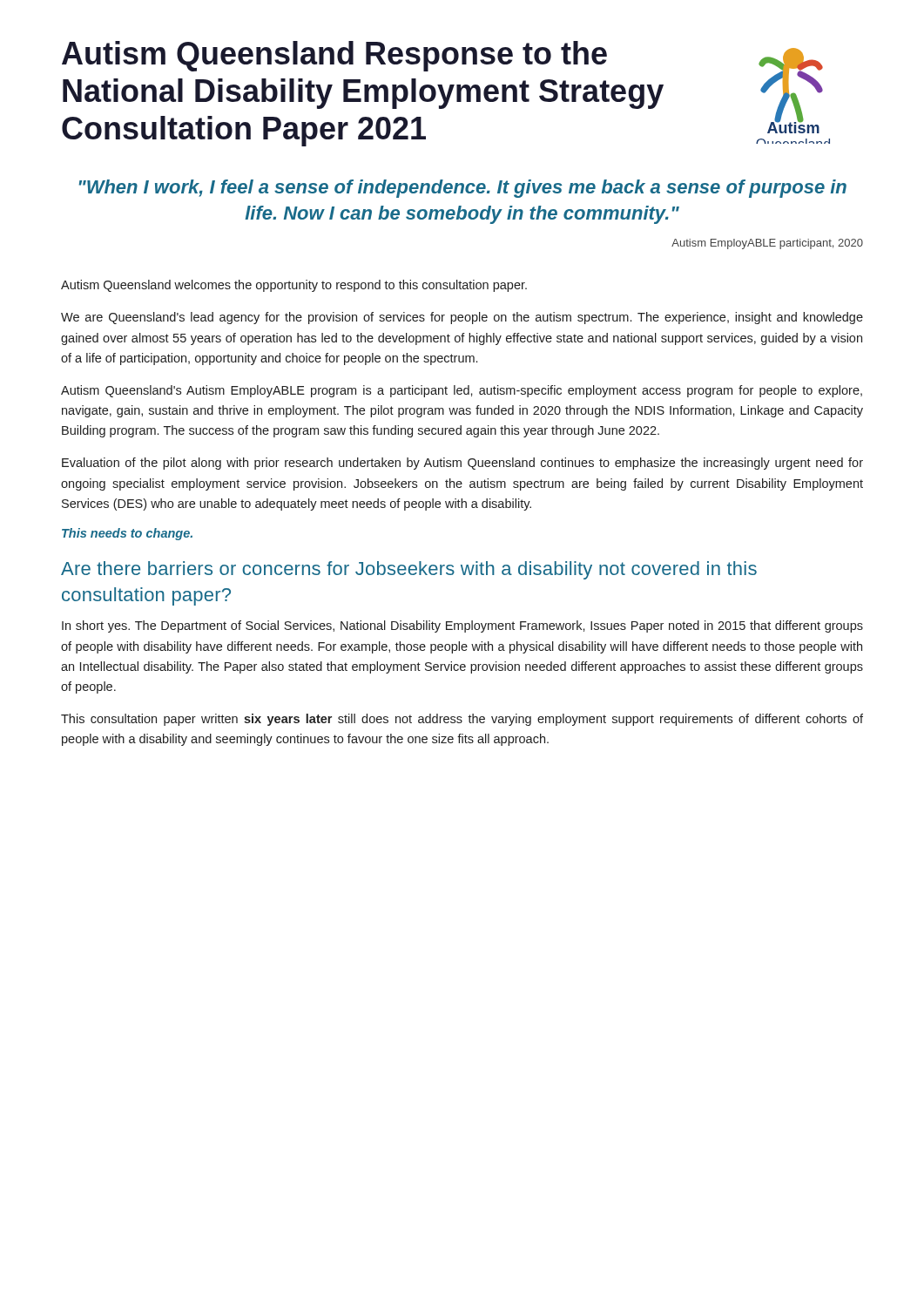Locate the text block with the text "Evaluation of the pilot along with"

[x=462, y=483]
